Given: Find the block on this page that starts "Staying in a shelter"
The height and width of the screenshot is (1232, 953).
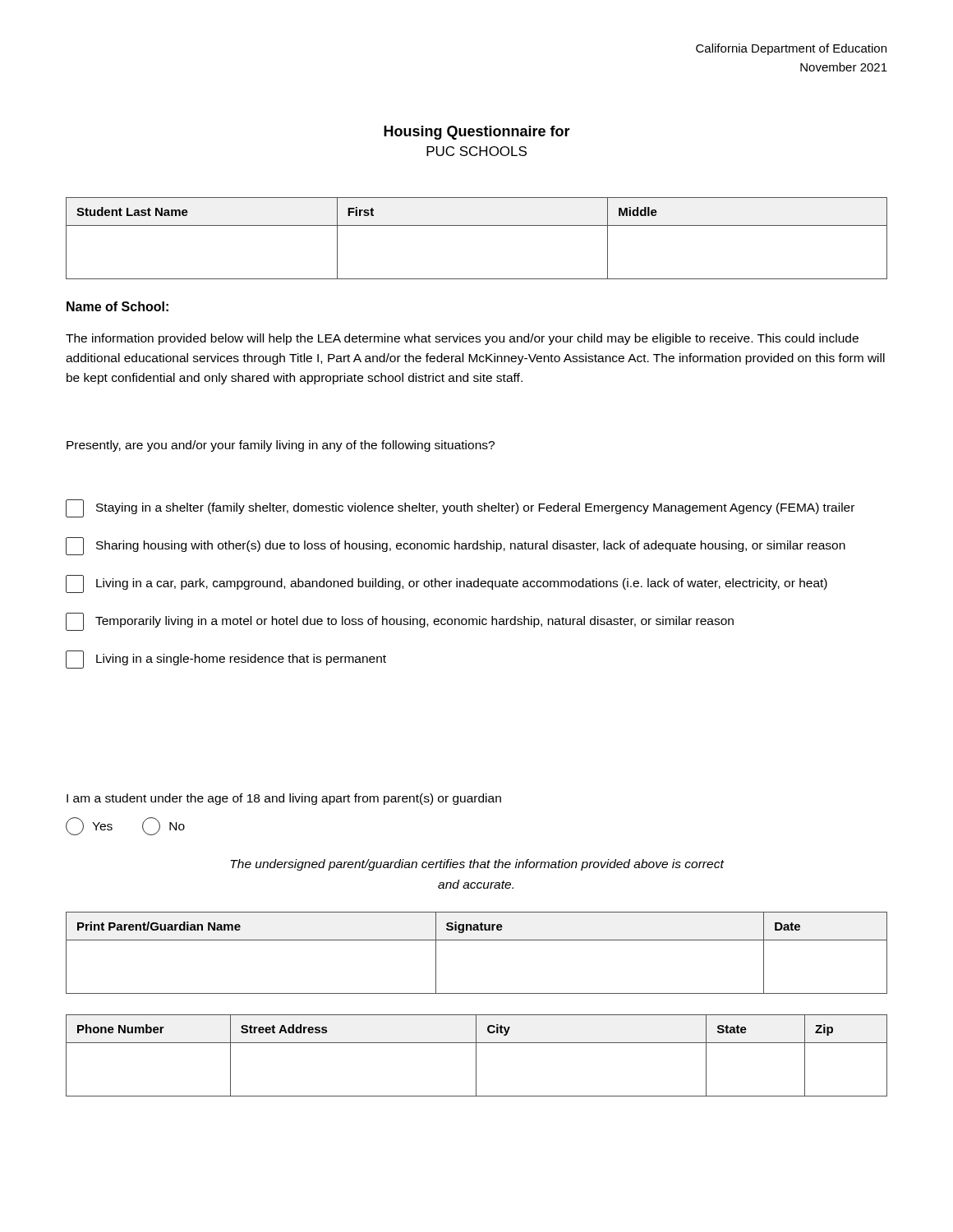Looking at the screenshot, I should [460, 508].
